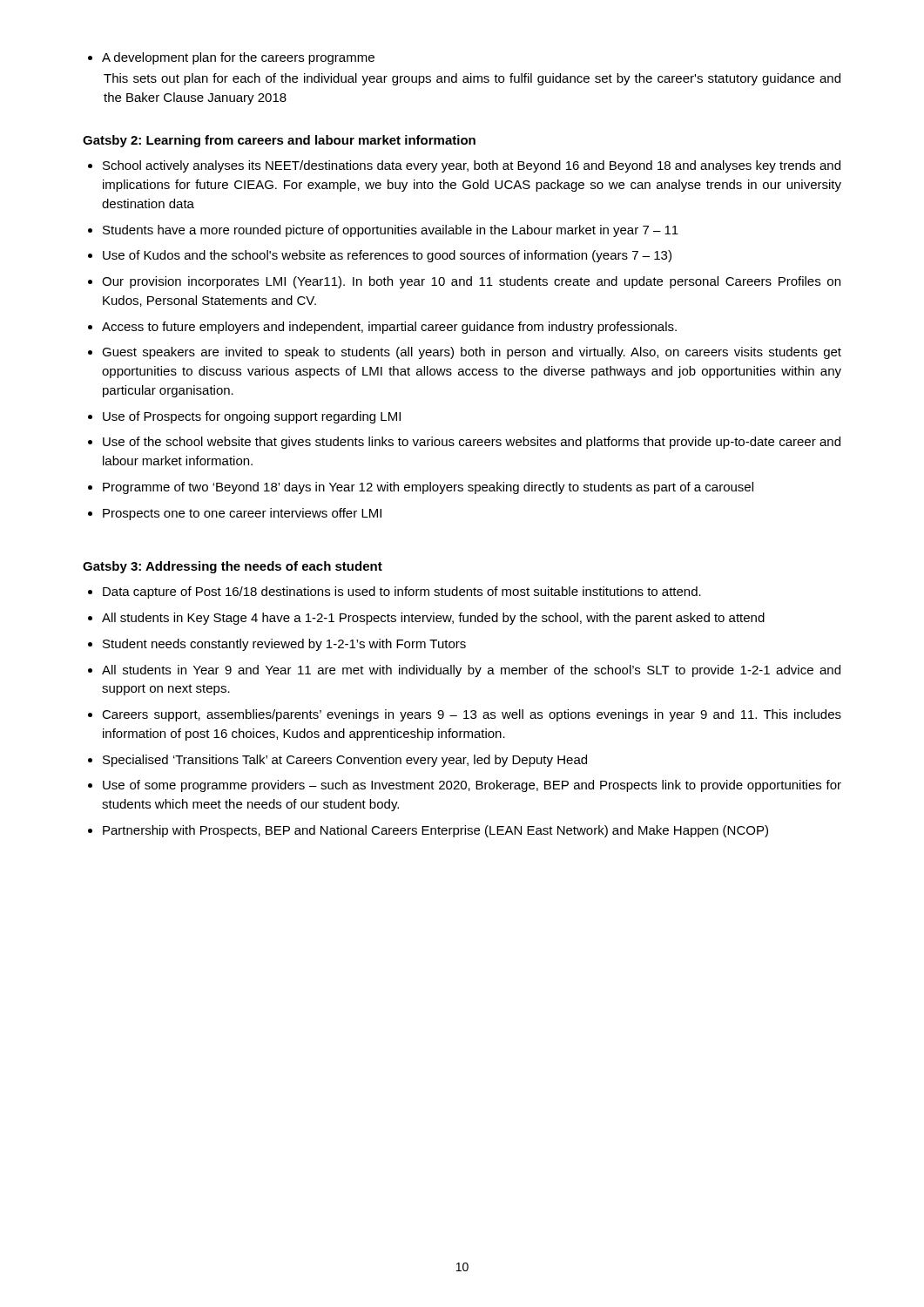Locate the text block starting "Student needs constantly reviewed"
The image size is (924, 1307).
pyautogui.click(x=284, y=643)
